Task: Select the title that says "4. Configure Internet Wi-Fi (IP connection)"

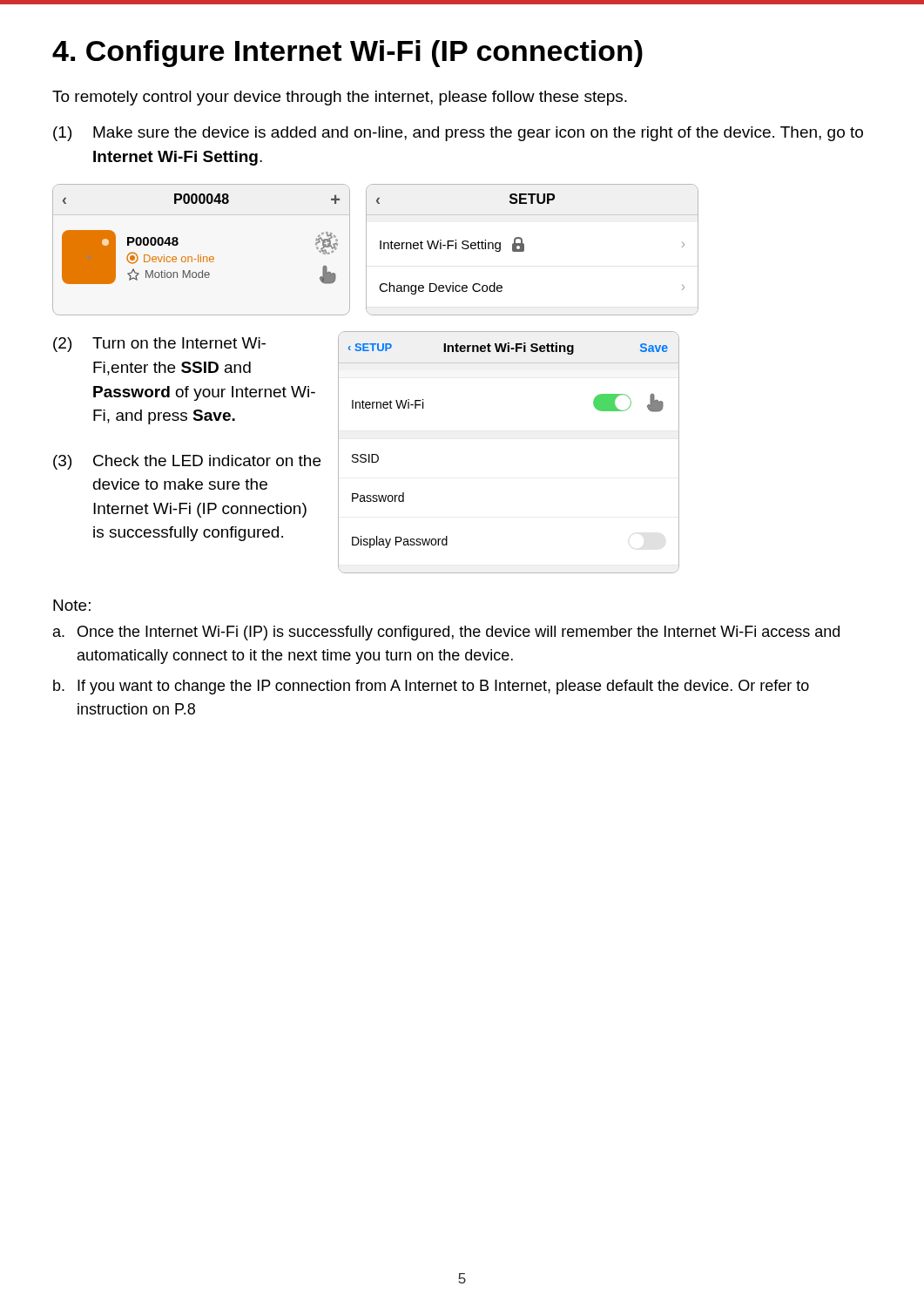Action: pyautogui.click(x=348, y=51)
